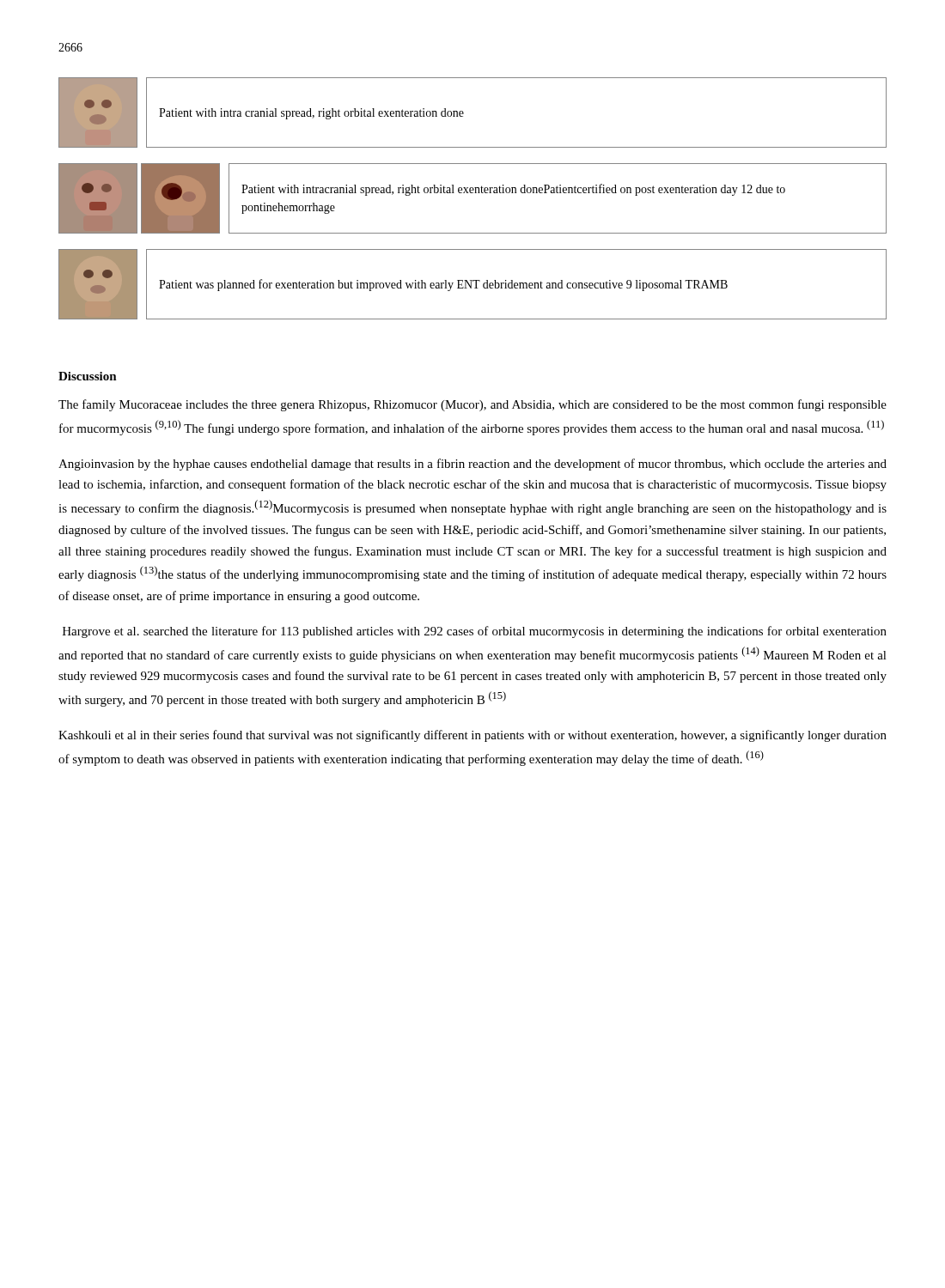
Task: Find the caption that says "Patient was planned for exenteration but"
Action: (x=443, y=284)
